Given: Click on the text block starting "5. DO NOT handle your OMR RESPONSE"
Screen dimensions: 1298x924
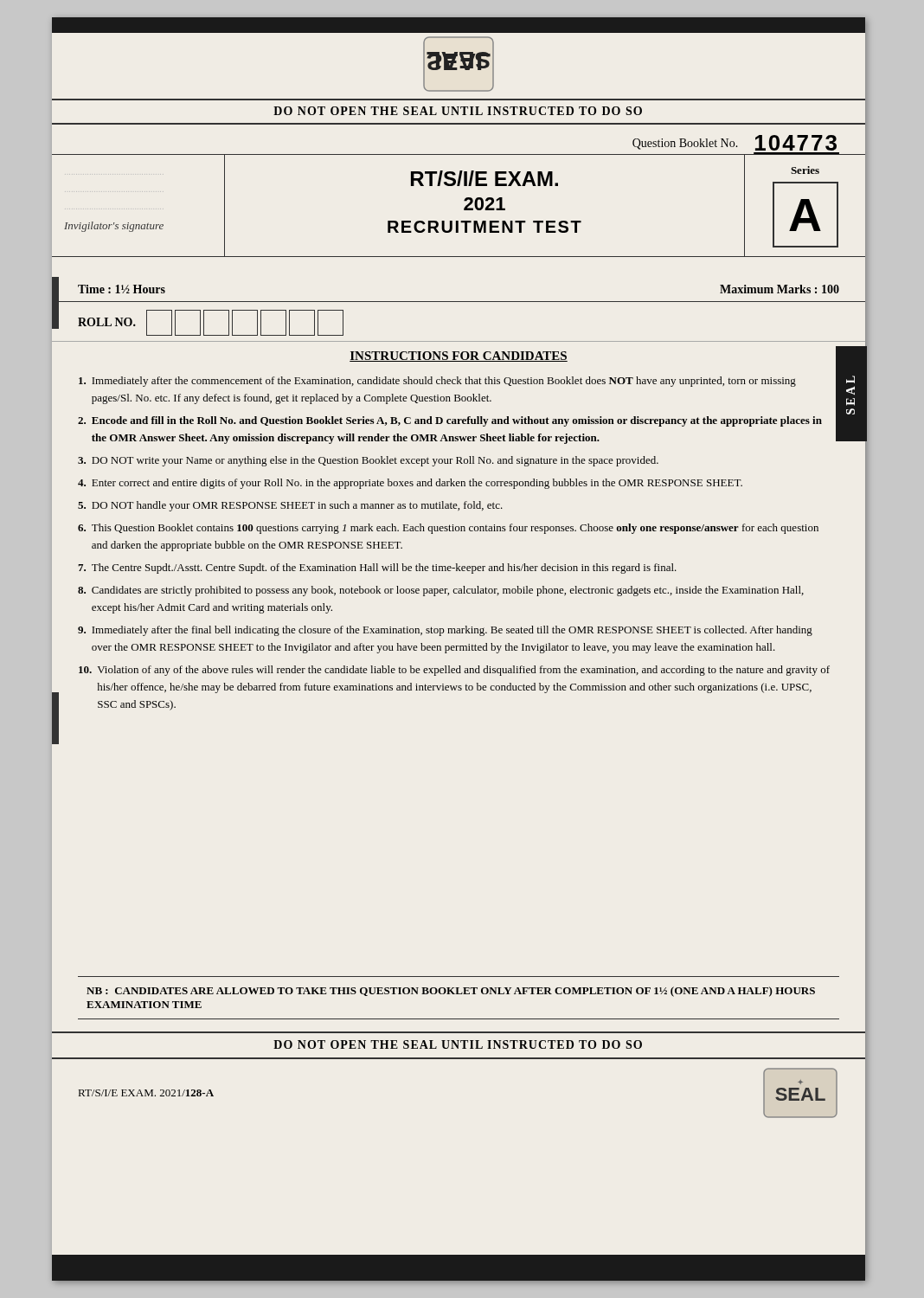Looking at the screenshot, I should coord(290,505).
